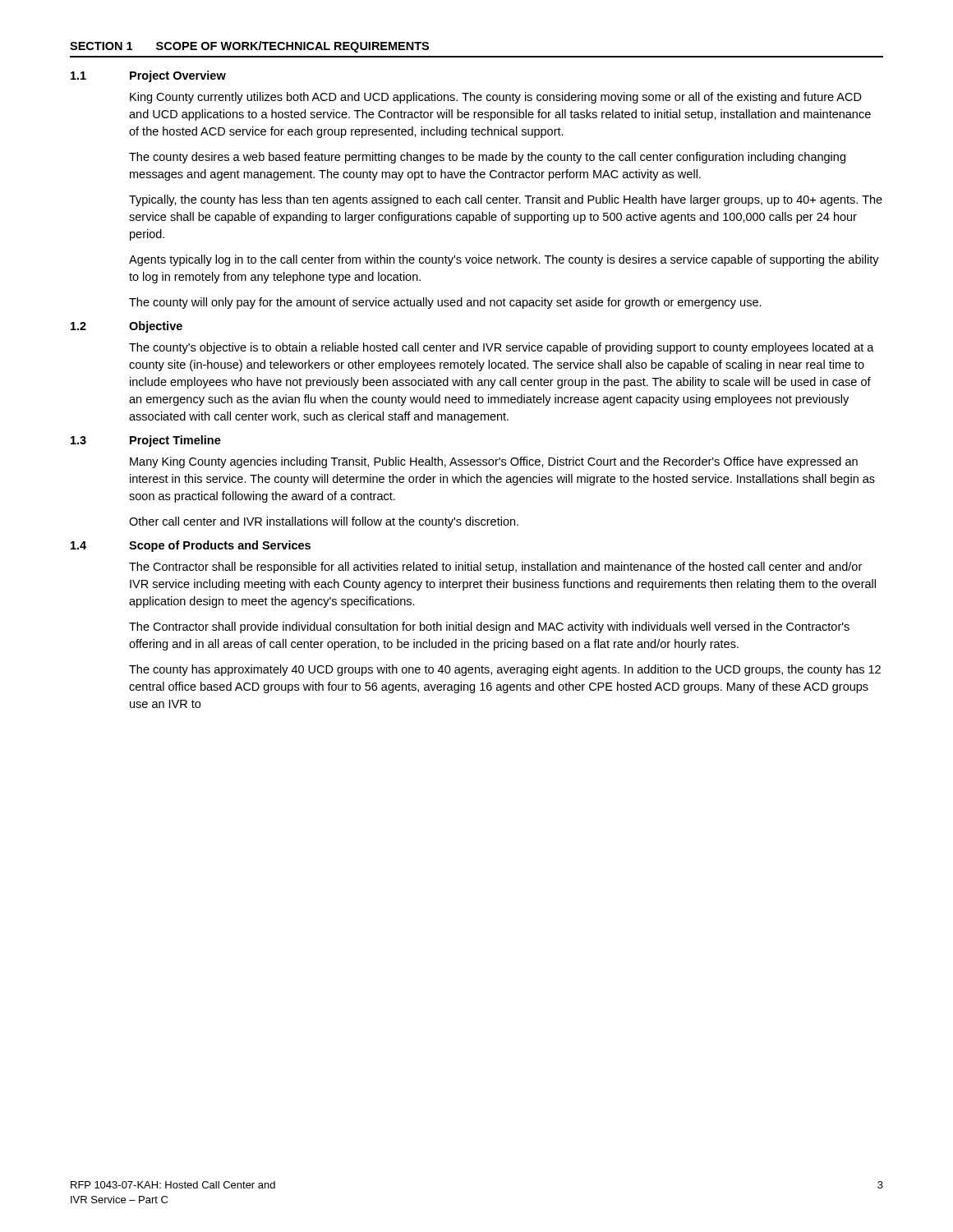Point to the text block starting "1.3 Project Timeline"
This screenshot has width=953, height=1232.
[x=145, y=440]
